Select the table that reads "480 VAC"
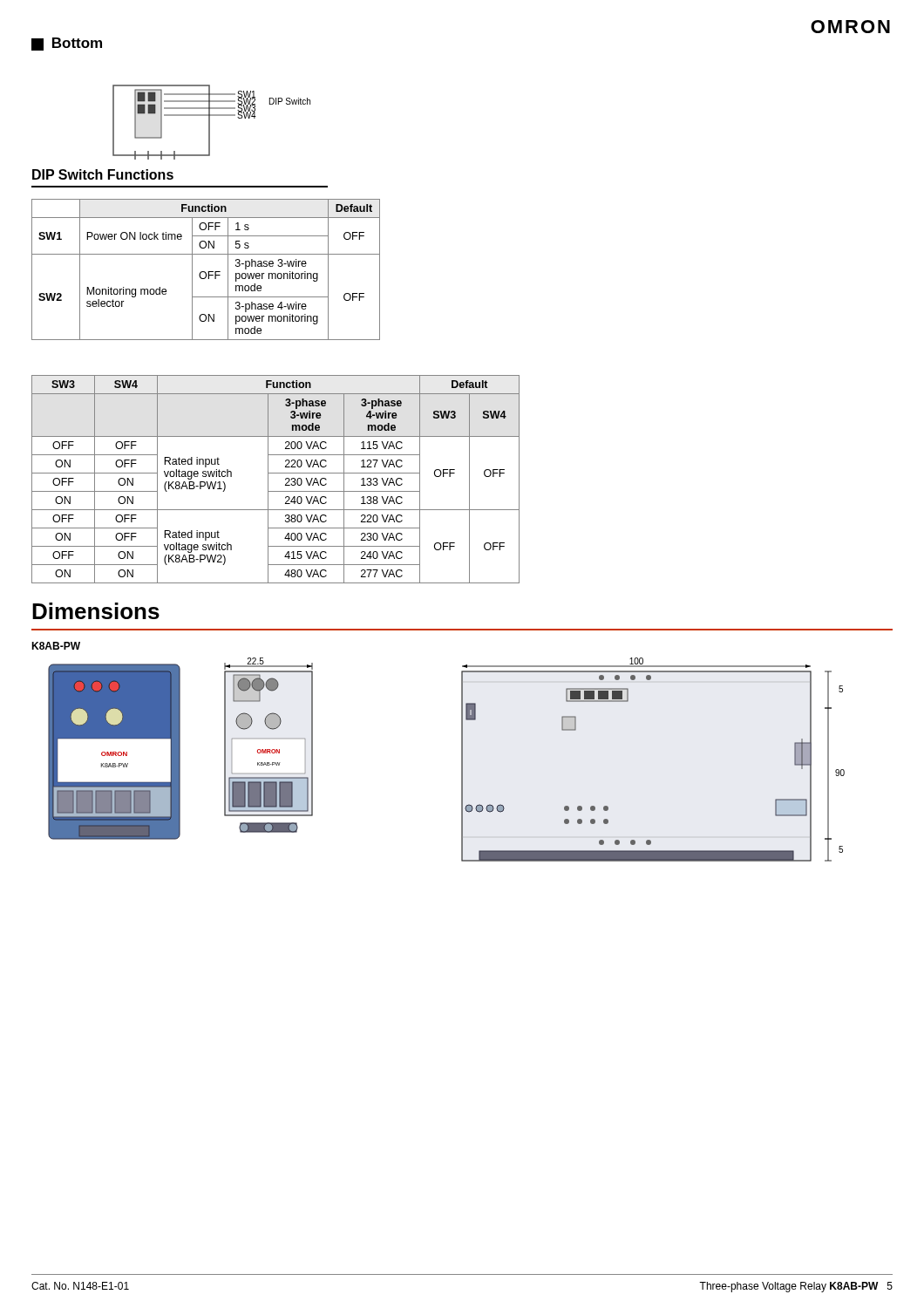Viewport: 924px width, 1308px height. [275, 479]
